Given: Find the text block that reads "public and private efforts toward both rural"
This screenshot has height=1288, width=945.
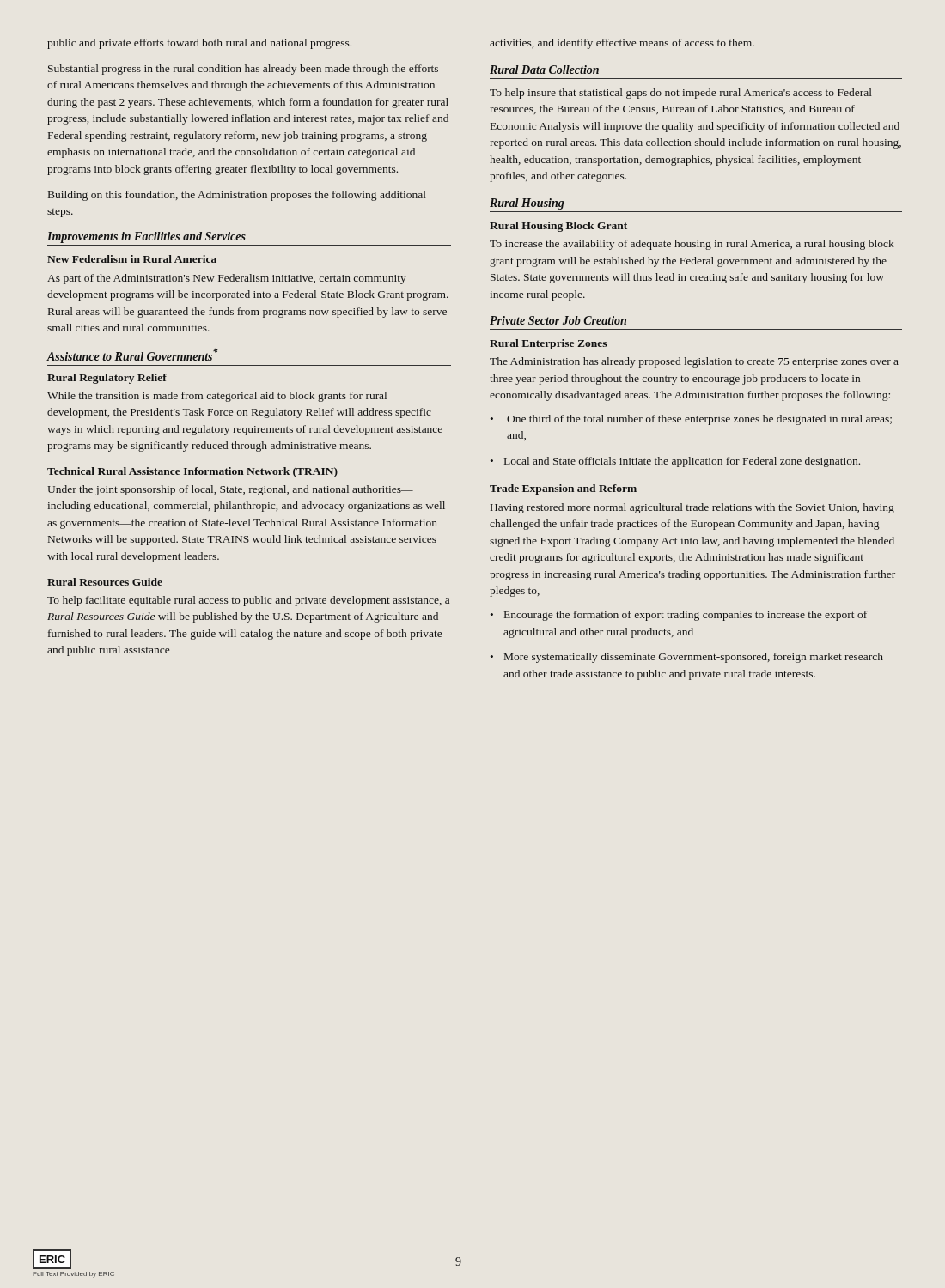Looking at the screenshot, I should [x=249, y=43].
